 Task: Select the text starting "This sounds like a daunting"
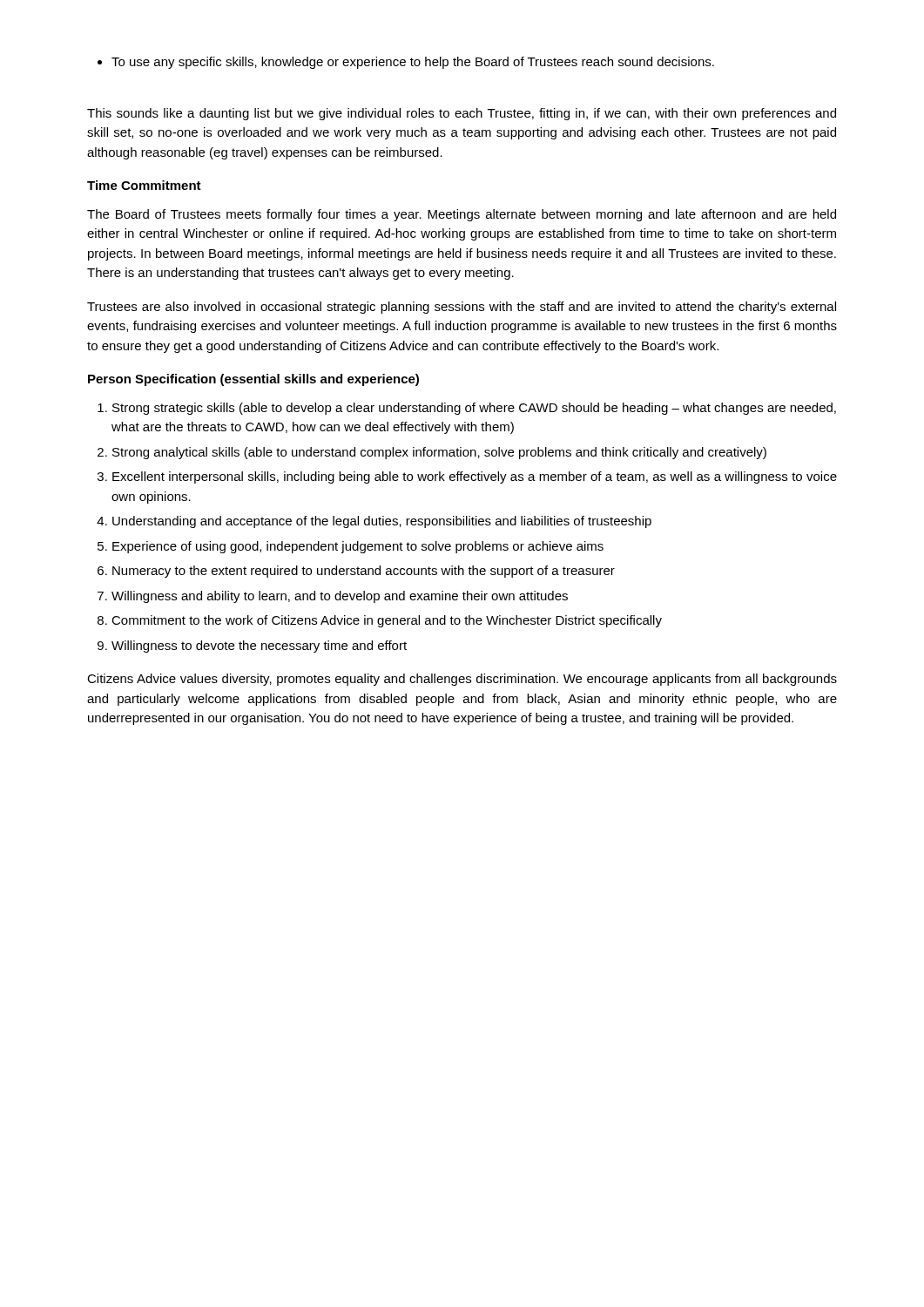pos(462,133)
